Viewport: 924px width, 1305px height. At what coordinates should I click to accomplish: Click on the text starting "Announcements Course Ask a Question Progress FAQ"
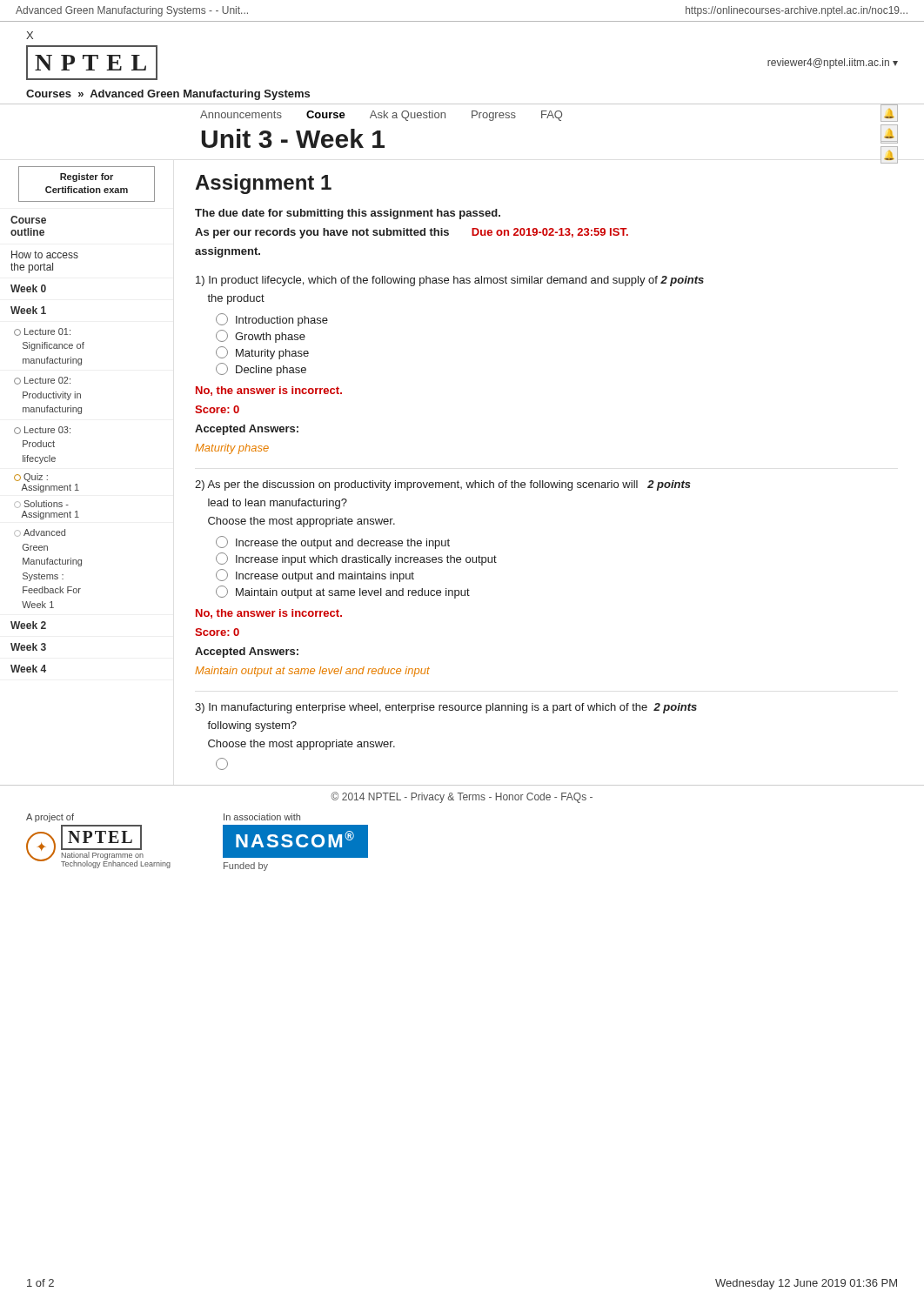pos(382,114)
